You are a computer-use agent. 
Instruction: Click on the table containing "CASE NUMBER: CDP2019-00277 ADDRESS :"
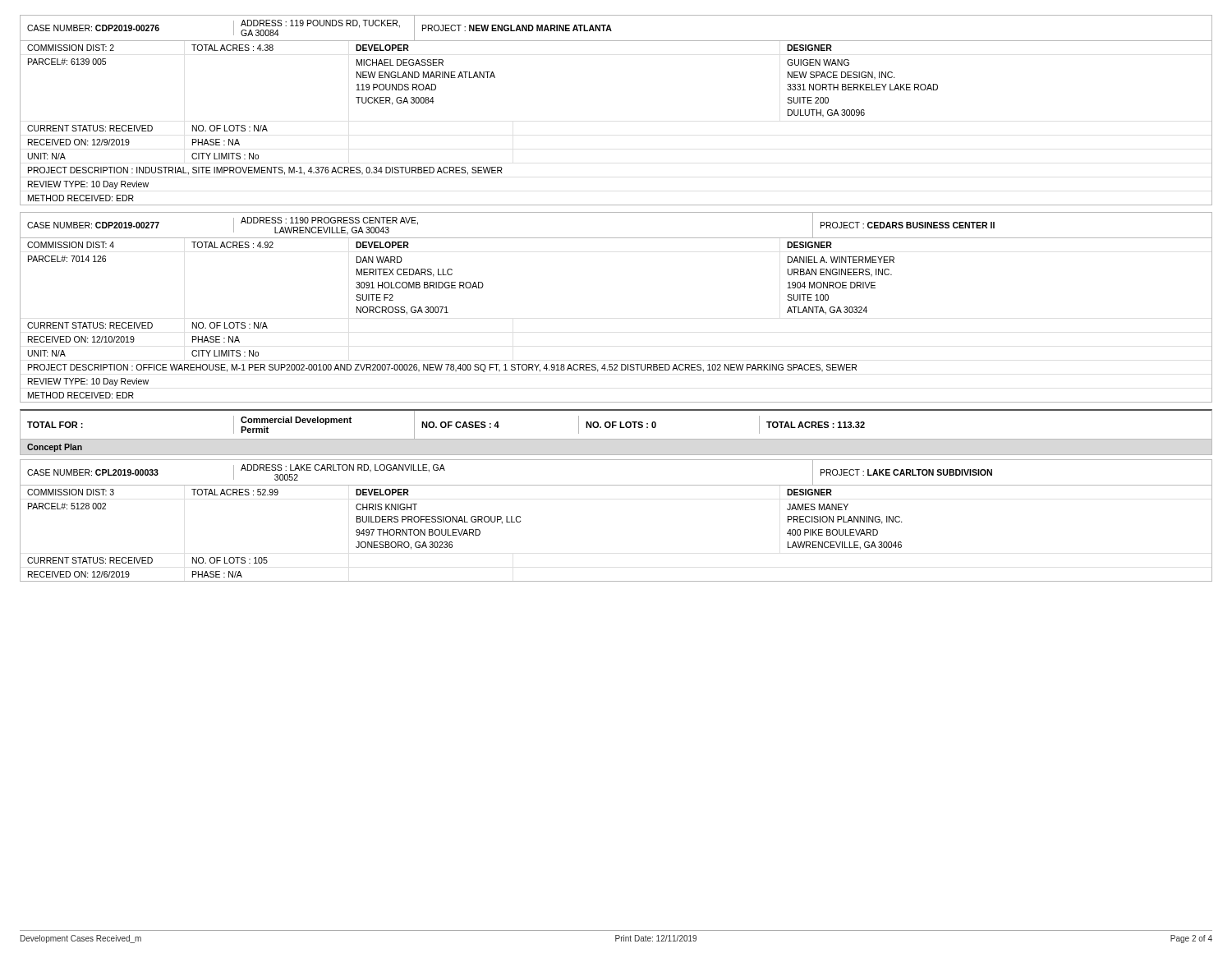click(x=616, y=307)
